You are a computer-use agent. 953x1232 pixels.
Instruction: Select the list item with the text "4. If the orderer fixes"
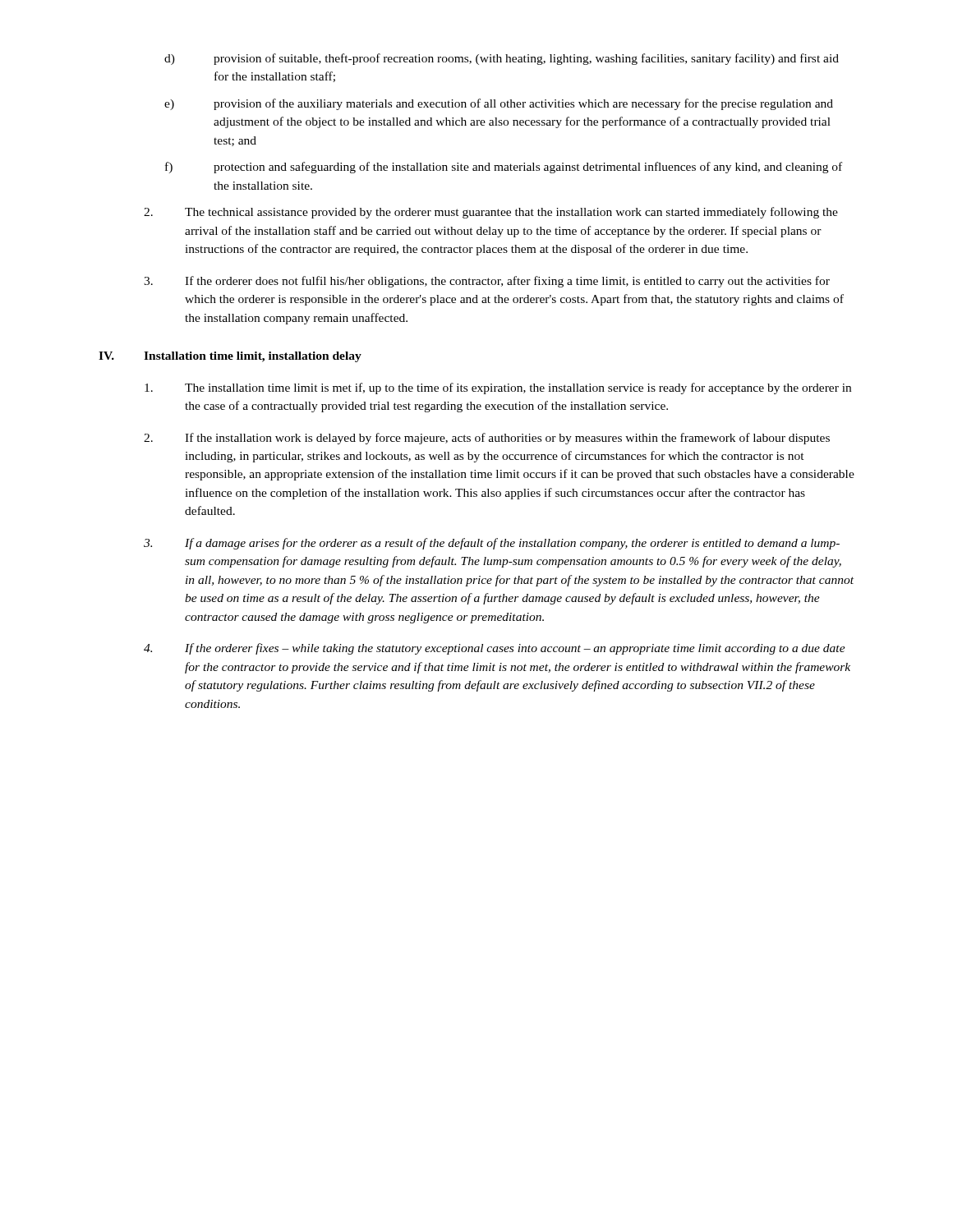[x=476, y=676]
